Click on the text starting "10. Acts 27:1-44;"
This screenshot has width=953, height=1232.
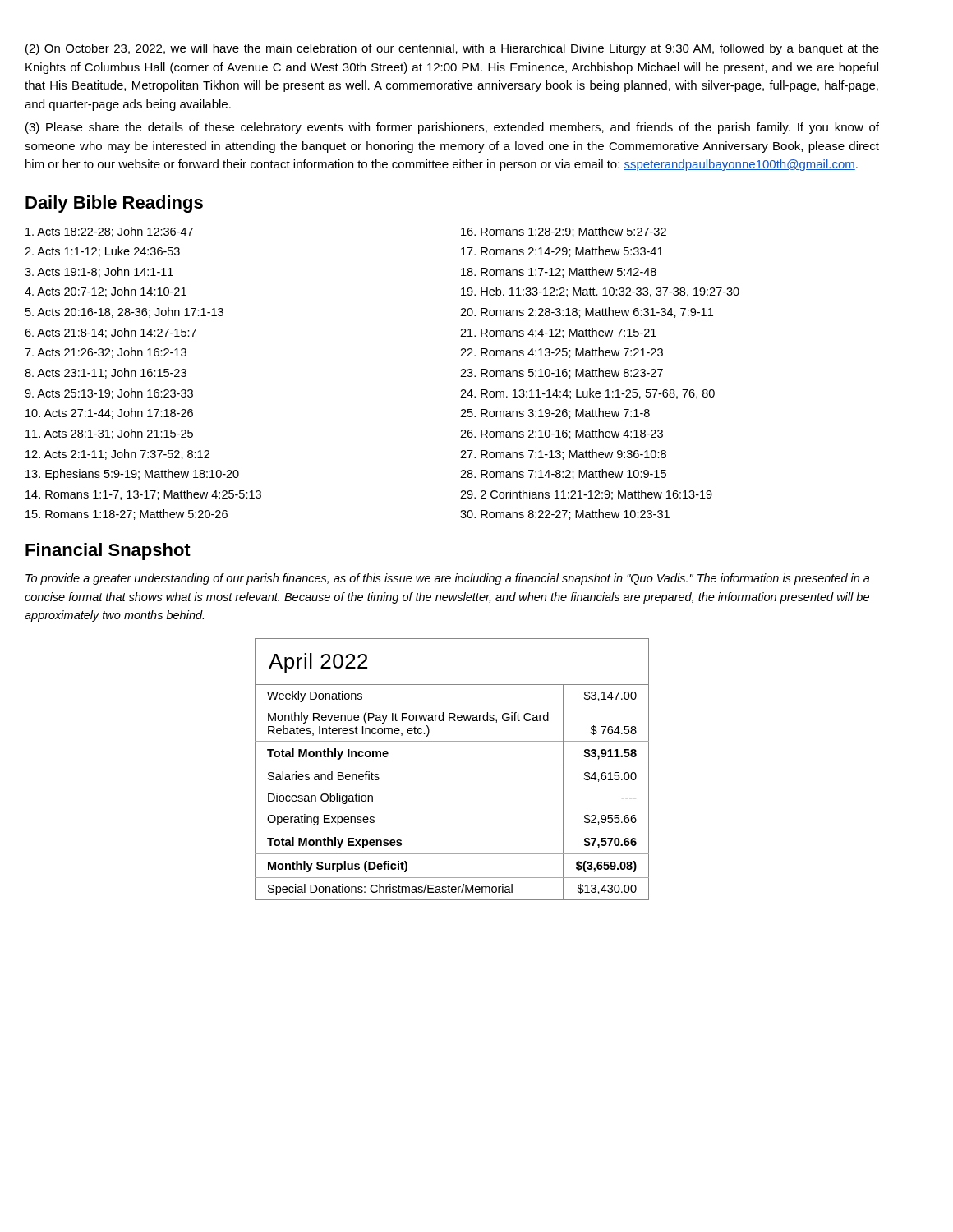[109, 413]
